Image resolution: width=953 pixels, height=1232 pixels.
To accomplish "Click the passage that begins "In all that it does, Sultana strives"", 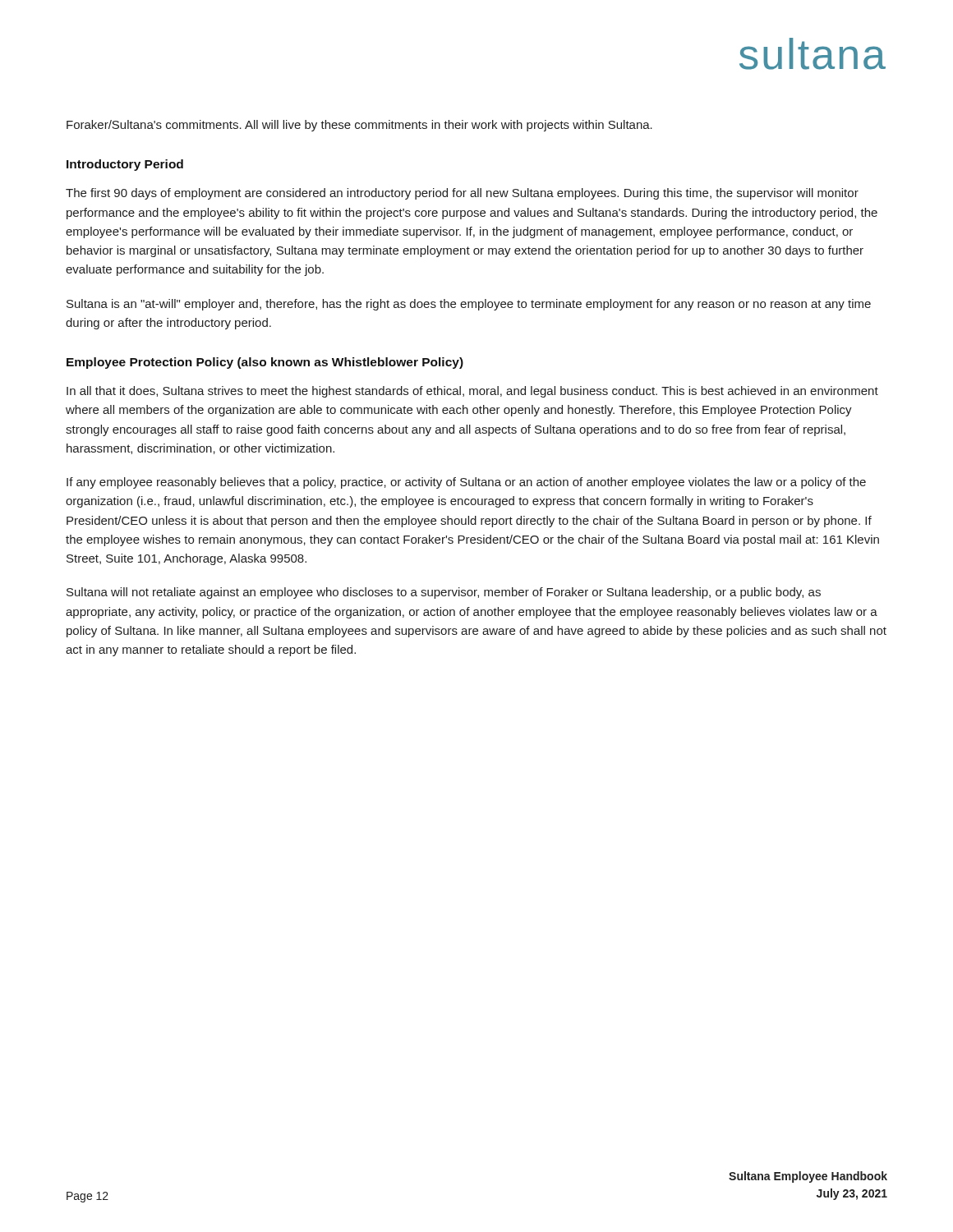I will click(472, 419).
